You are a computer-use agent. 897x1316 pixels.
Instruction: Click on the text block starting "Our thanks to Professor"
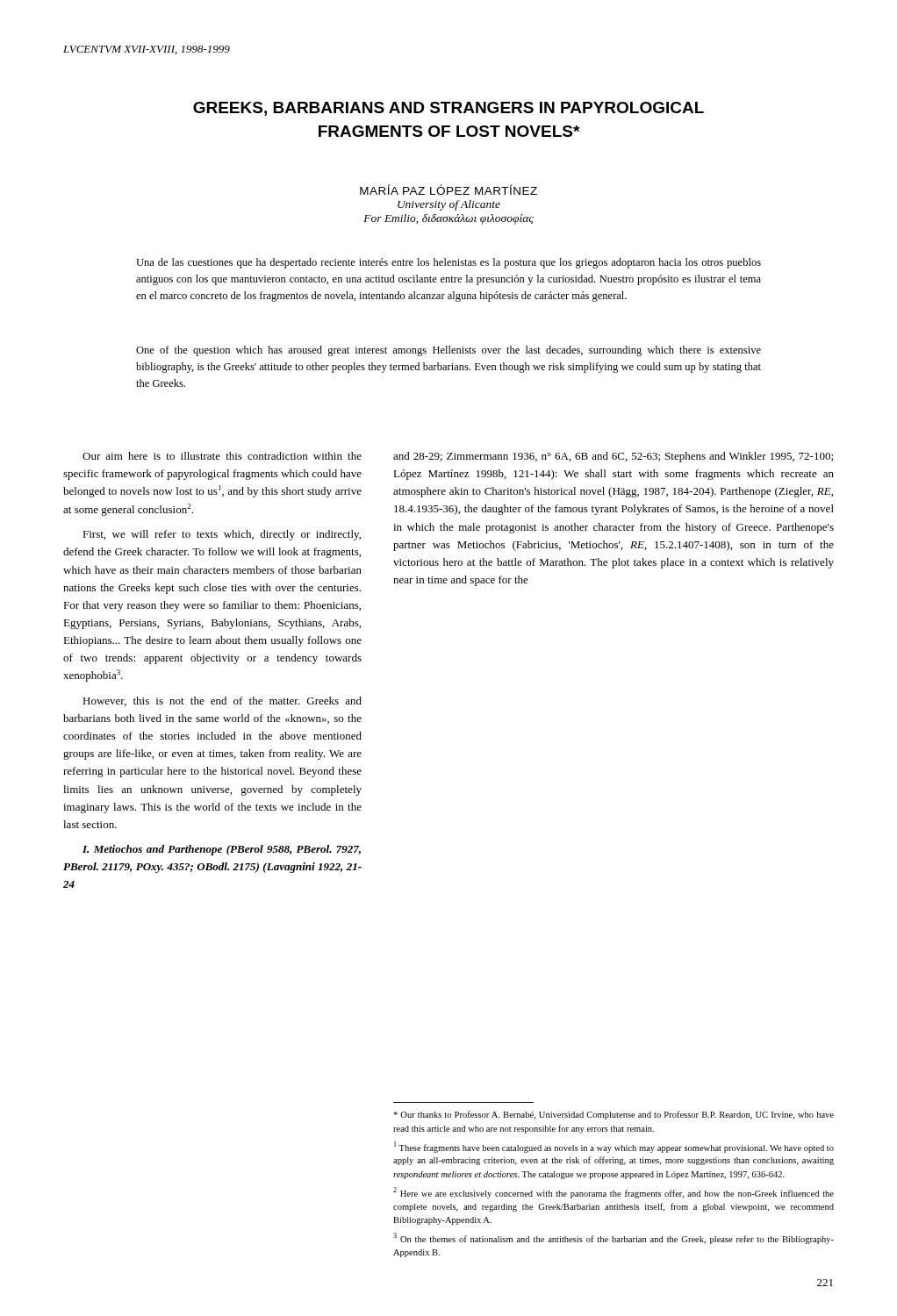coord(614,1122)
